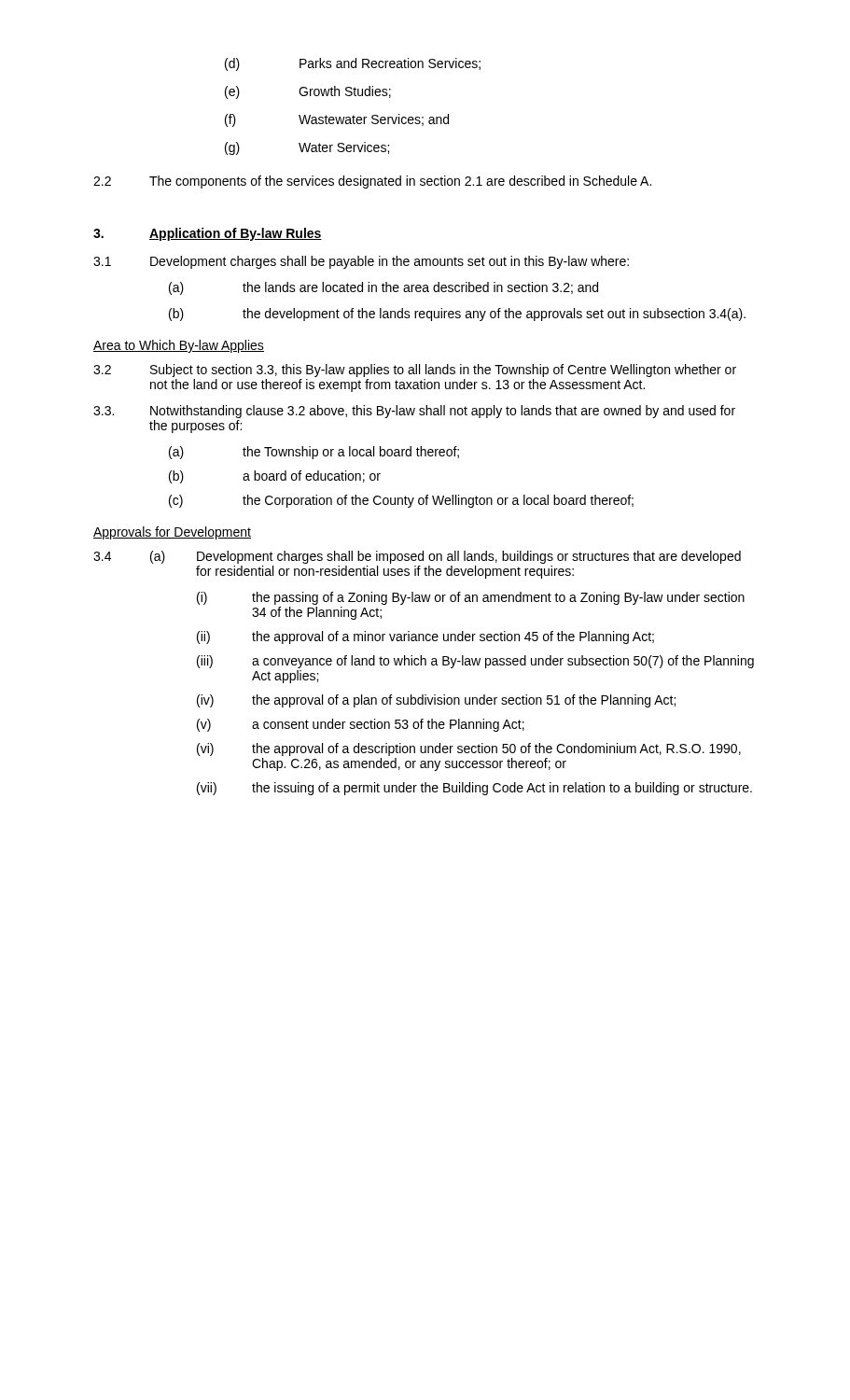Select the text block with the text "1 Development charges shall be"
Image resolution: width=850 pixels, height=1400 pixels.
point(425,261)
